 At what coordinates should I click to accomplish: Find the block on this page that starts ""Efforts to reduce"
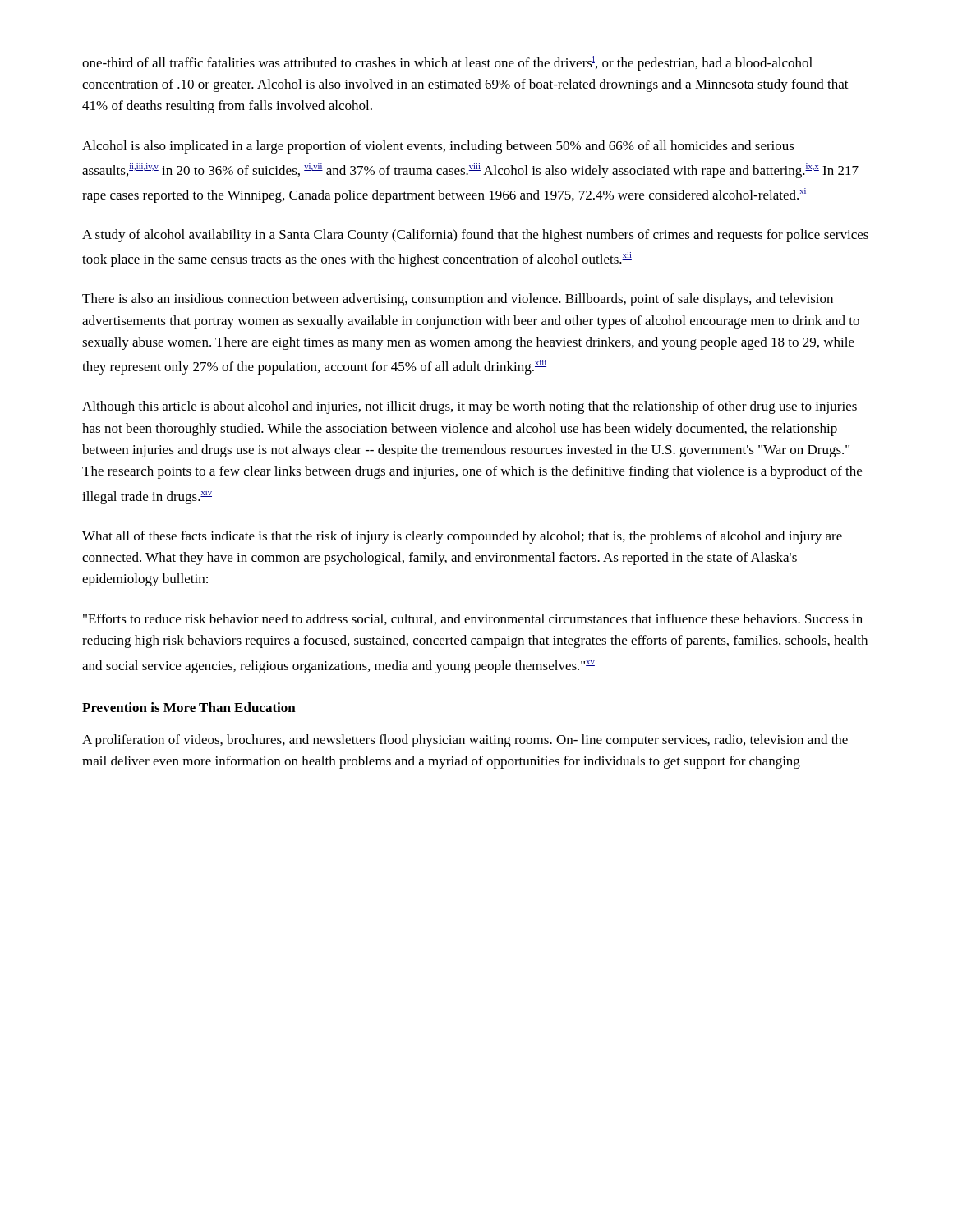pos(475,642)
